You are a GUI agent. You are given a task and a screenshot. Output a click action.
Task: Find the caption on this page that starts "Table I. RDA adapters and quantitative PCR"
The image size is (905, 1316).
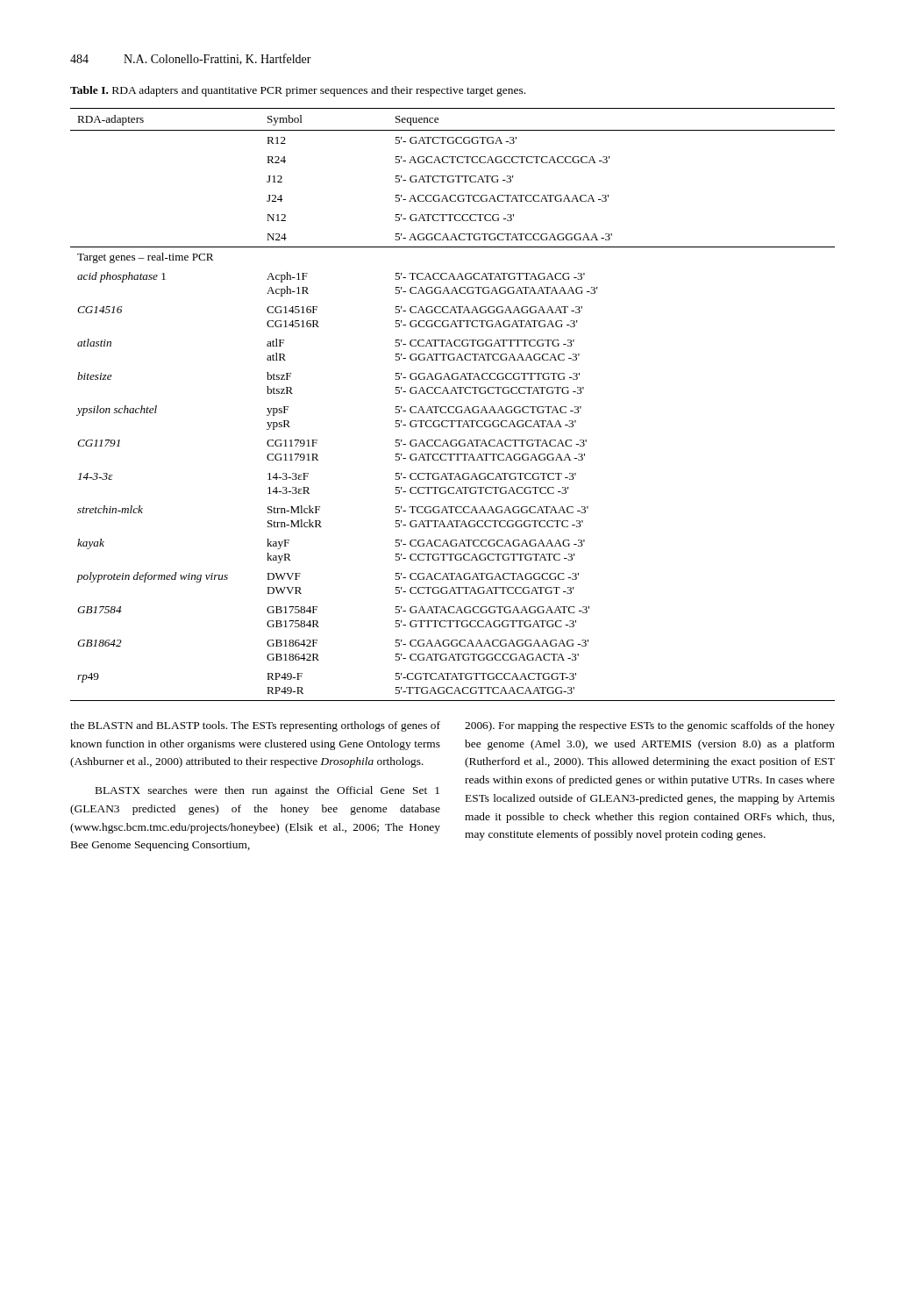[298, 90]
